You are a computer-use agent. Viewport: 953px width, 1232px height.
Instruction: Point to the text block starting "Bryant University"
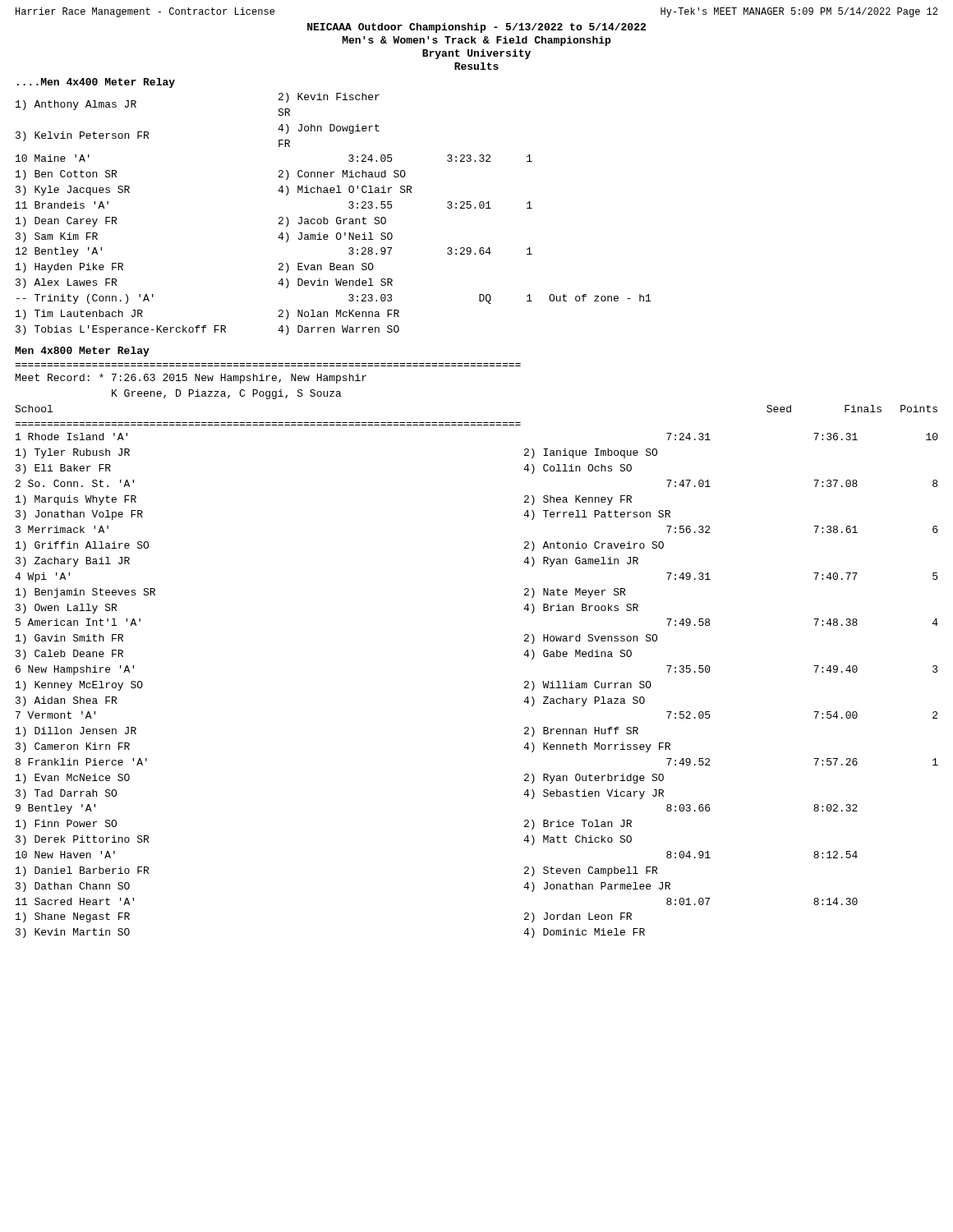(x=476, y=54)
